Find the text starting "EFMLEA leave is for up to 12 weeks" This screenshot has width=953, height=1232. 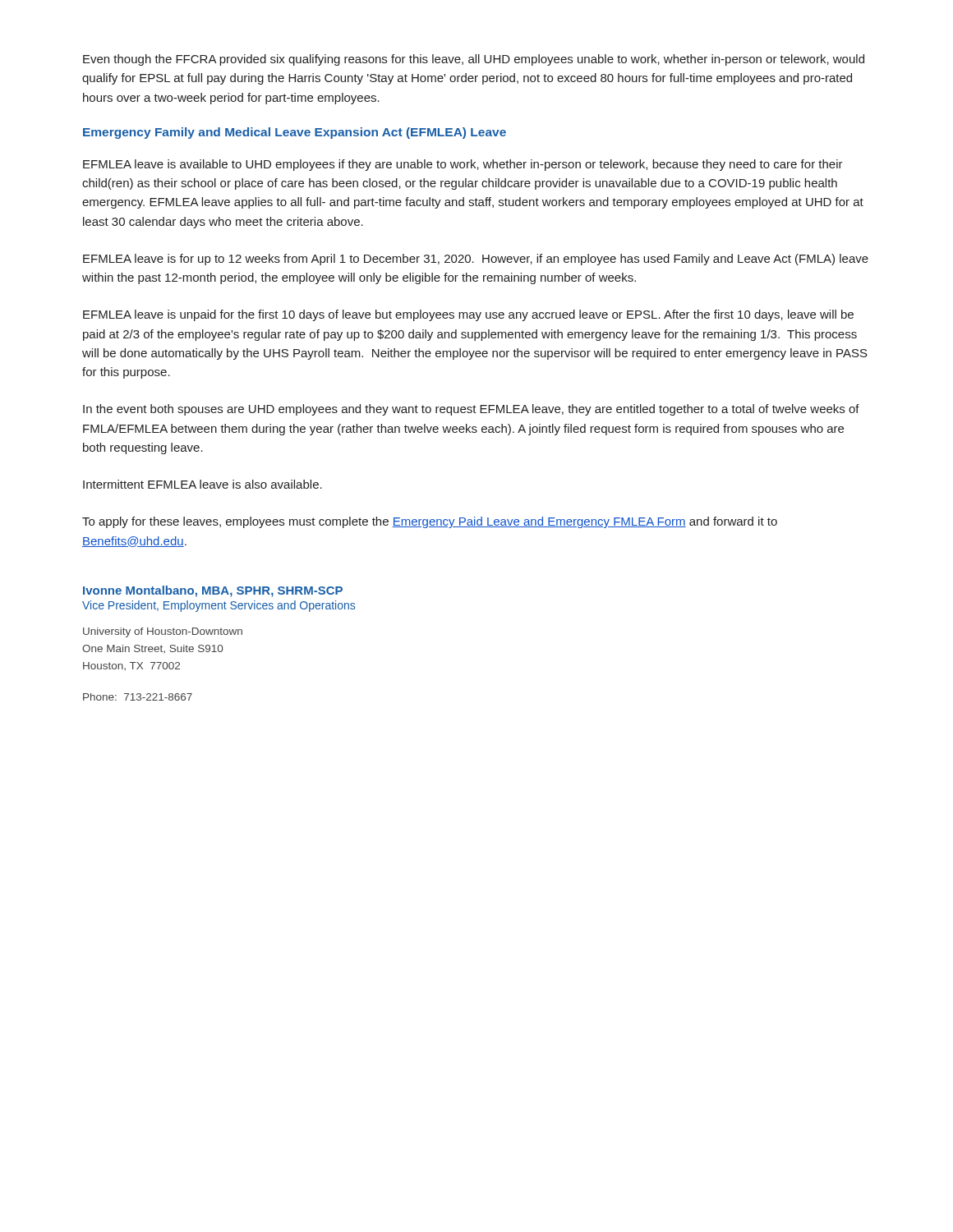click(x=475, y=268)
